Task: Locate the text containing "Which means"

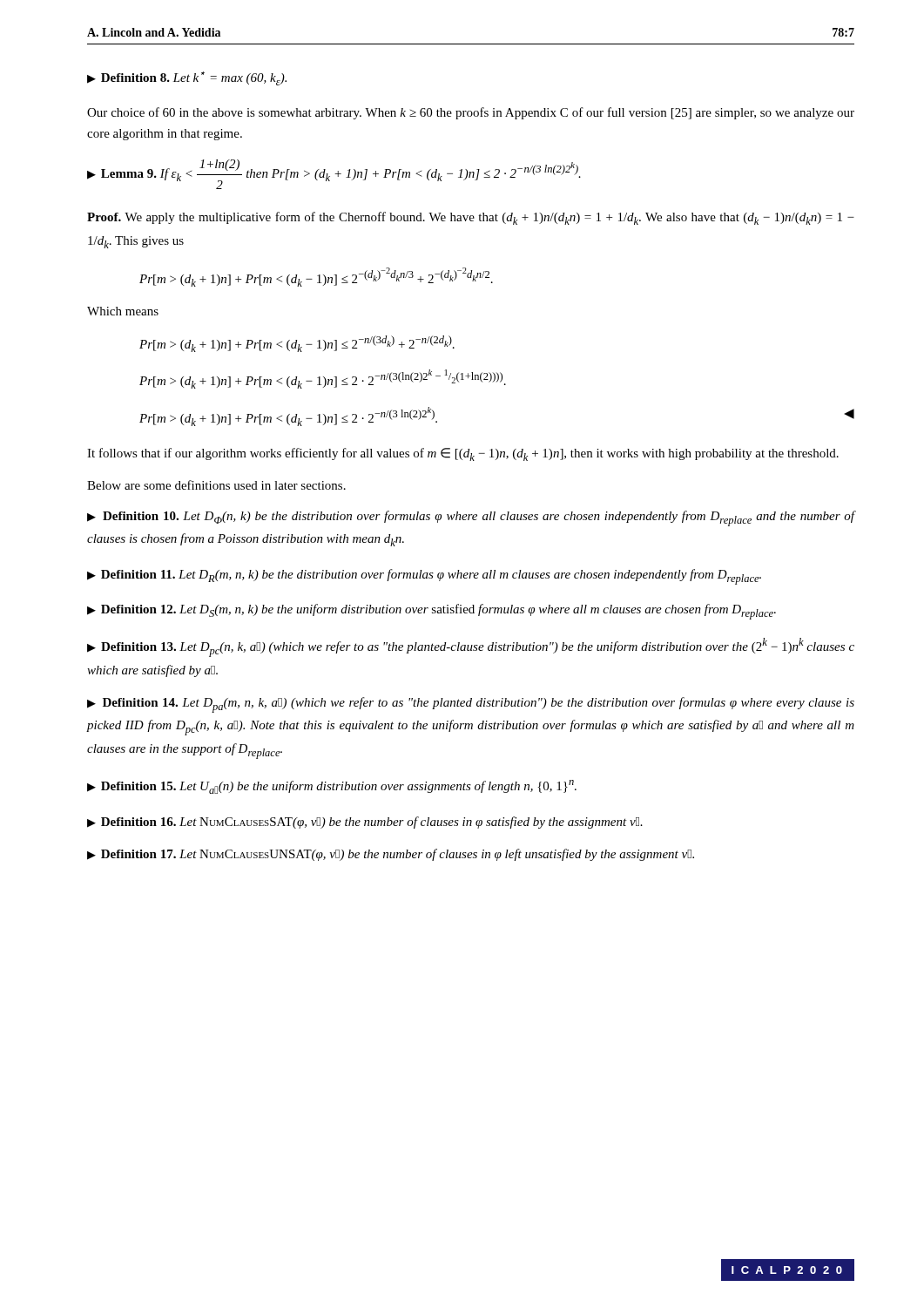Action: (x=123, y=311)
